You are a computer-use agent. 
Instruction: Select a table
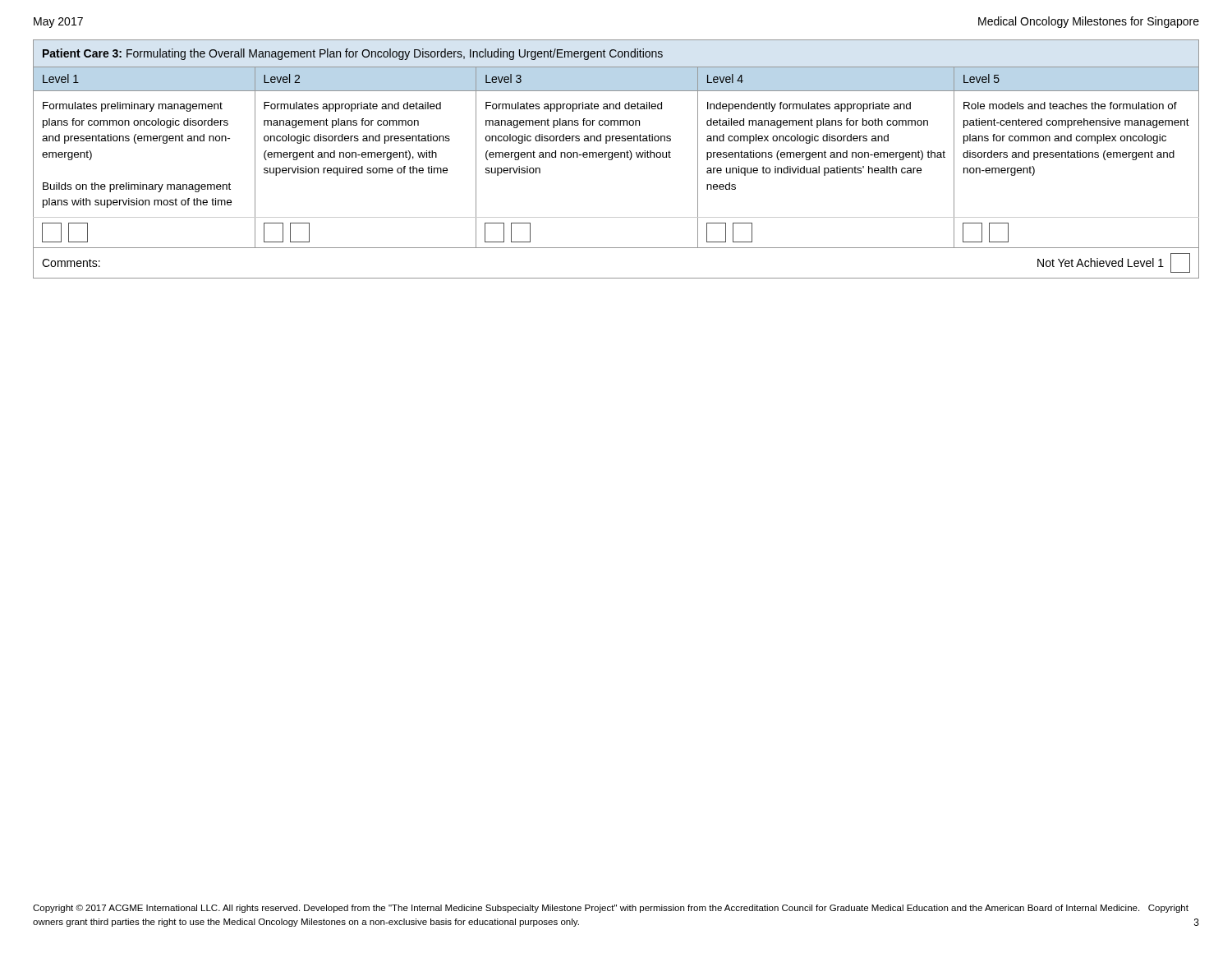[616, 159]
